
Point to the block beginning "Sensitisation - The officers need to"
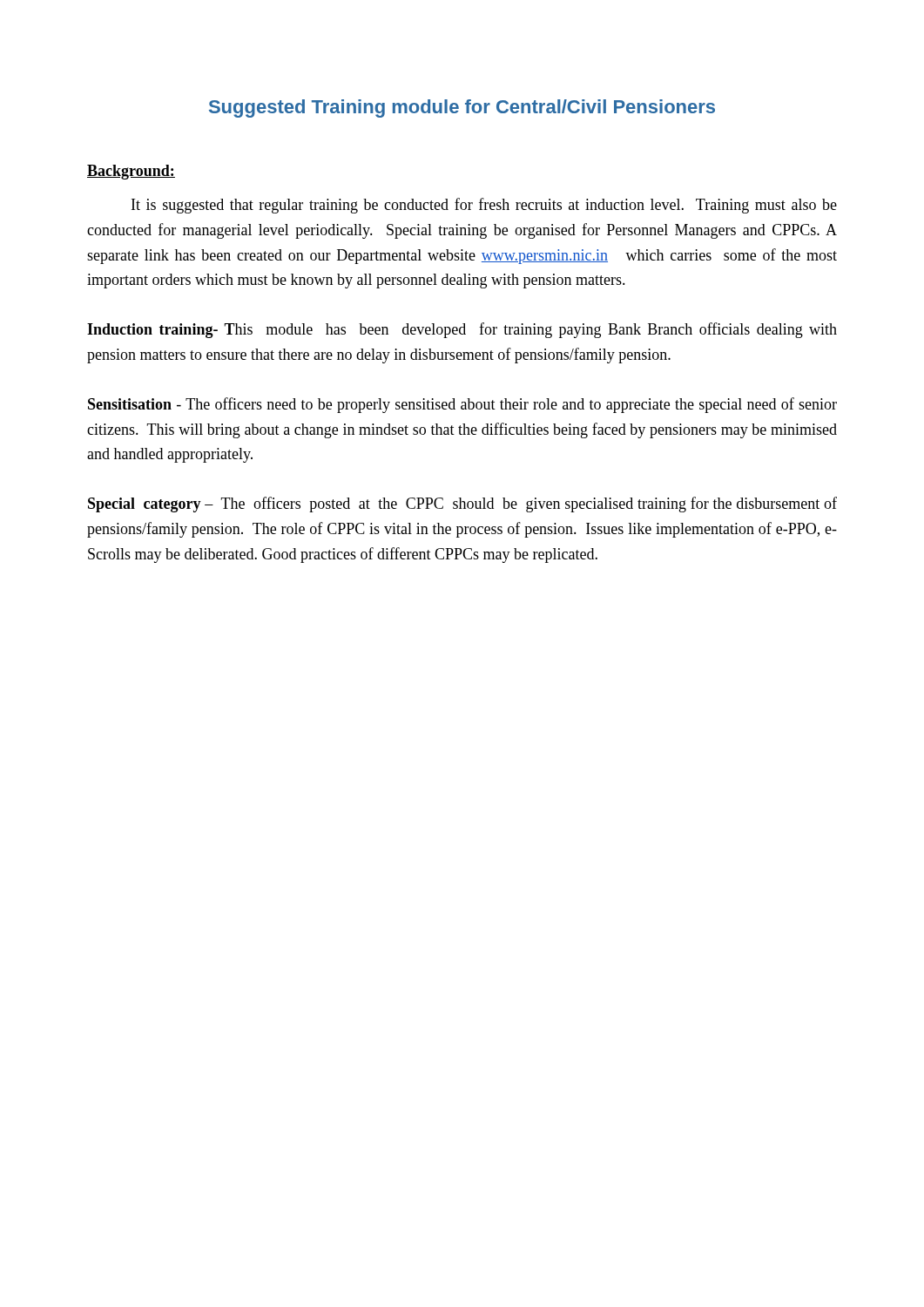tap(462, 429)
